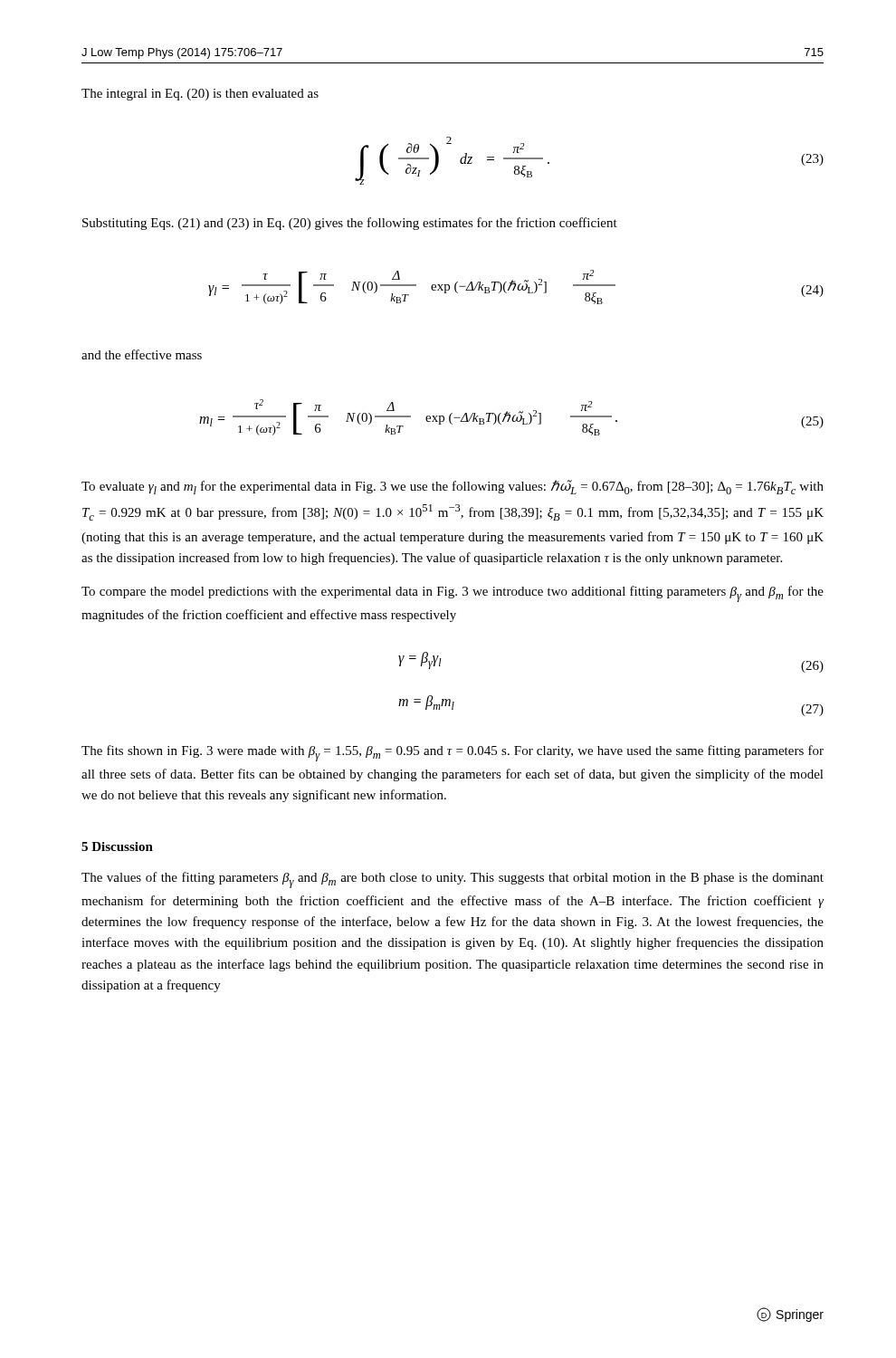Point to the block beginning "The fits shown in Fig."

coord(453,773)
